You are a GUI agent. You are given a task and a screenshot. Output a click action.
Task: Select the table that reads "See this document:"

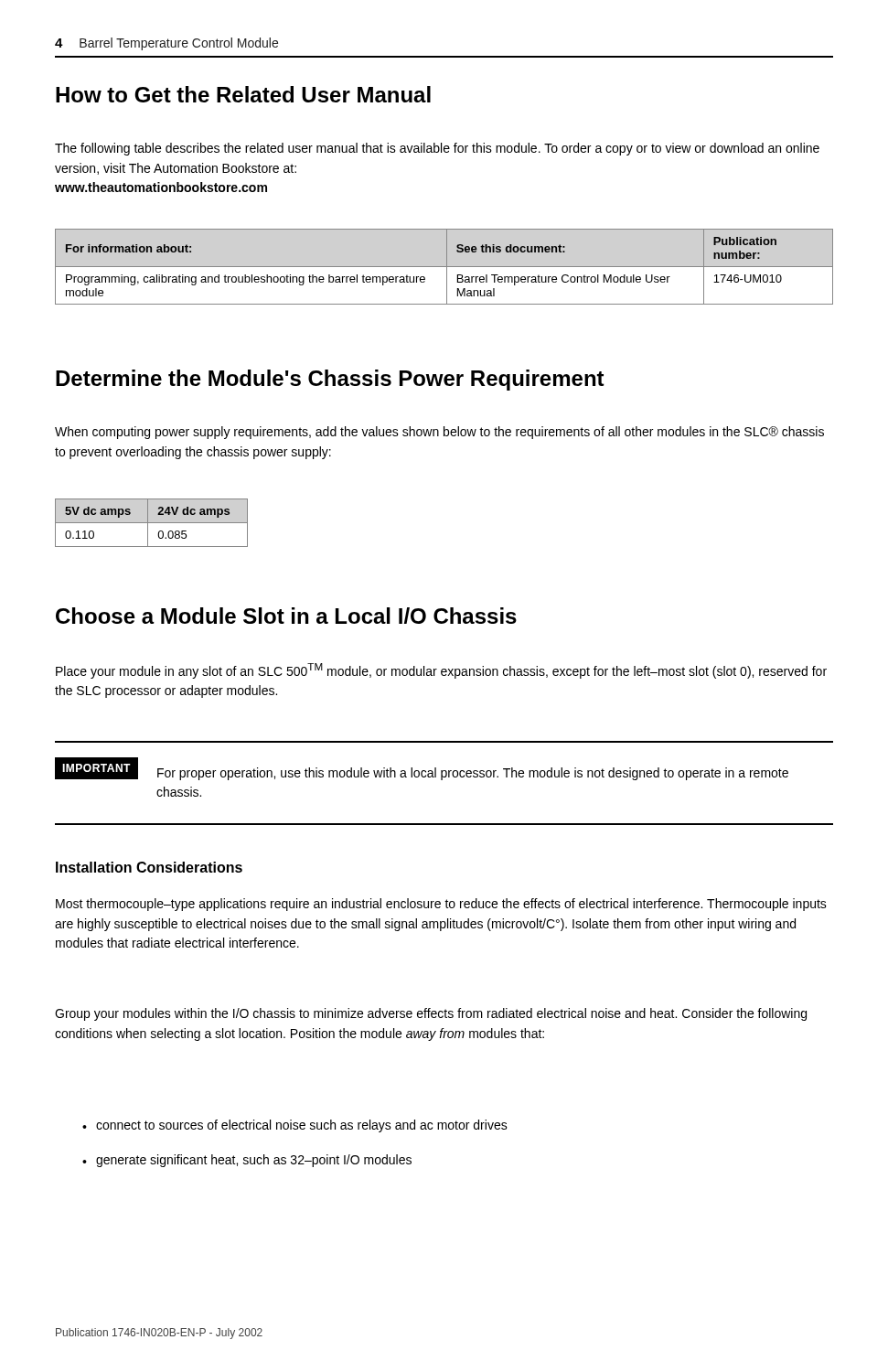coord(444,267)
